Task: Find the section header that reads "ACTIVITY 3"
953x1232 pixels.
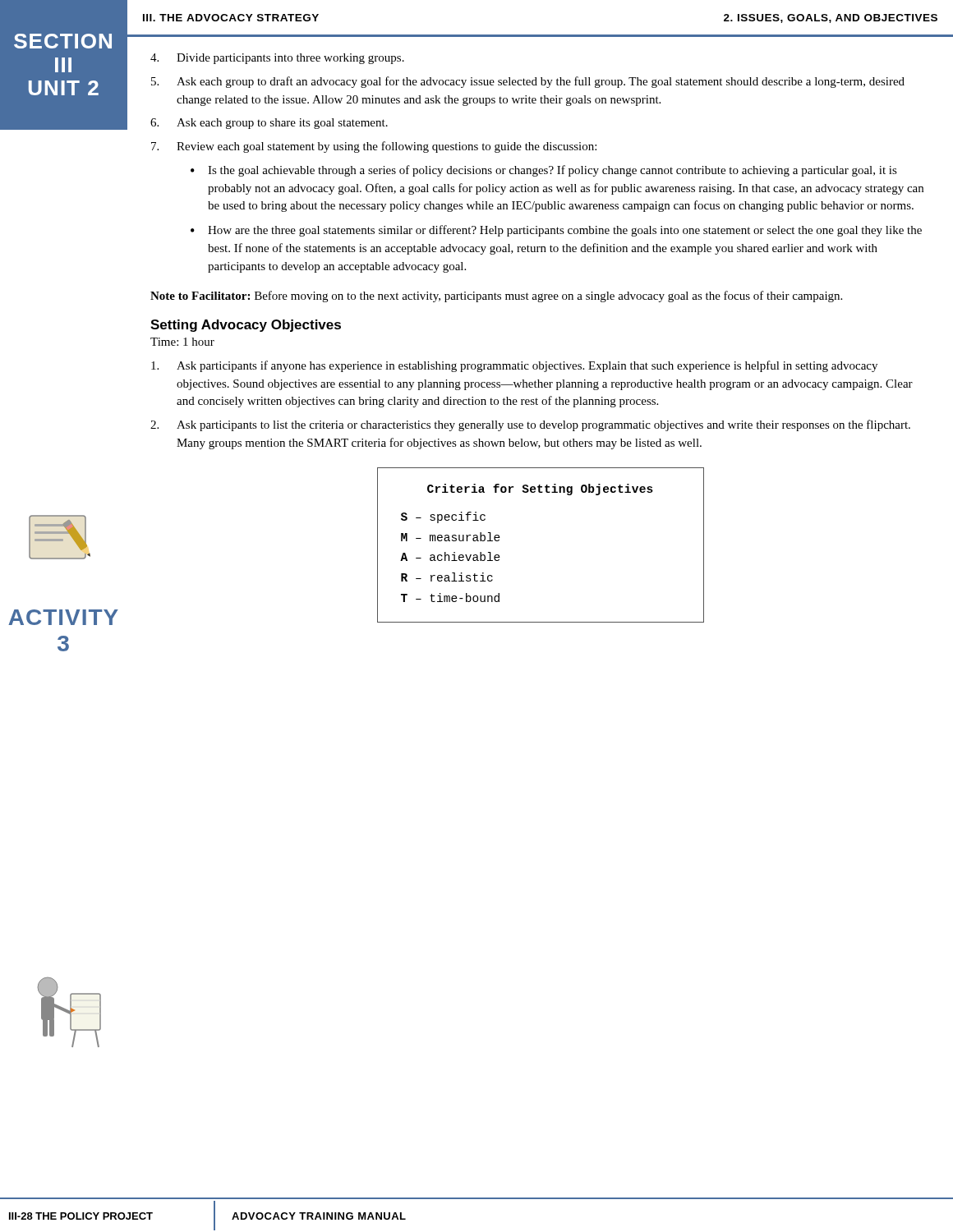Action: pyautogui.click(x=64, y=631)
